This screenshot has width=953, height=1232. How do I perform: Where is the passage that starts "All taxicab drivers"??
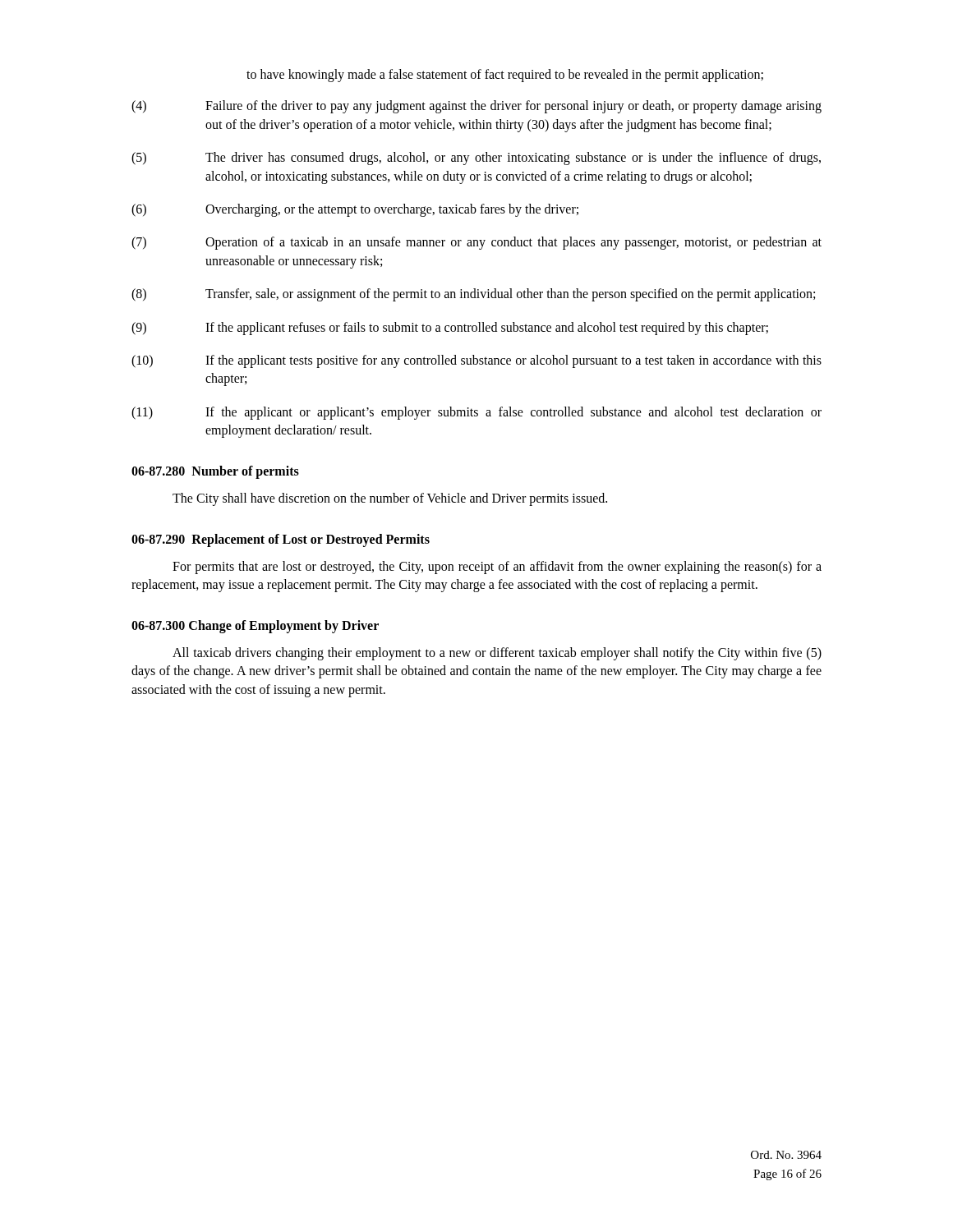pos(476,671)
